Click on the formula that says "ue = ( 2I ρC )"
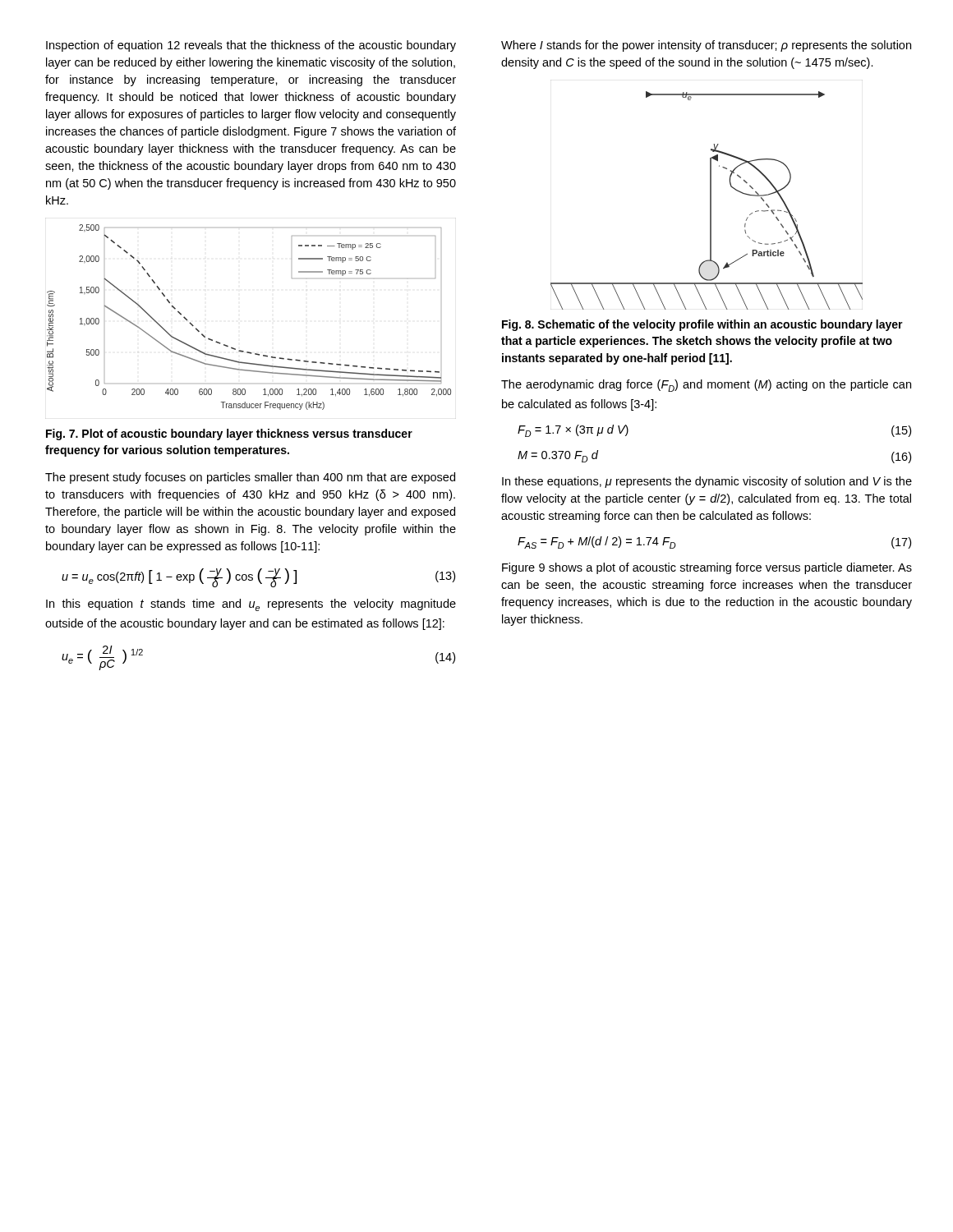953x1232 pixels. [x=106, y=657]
